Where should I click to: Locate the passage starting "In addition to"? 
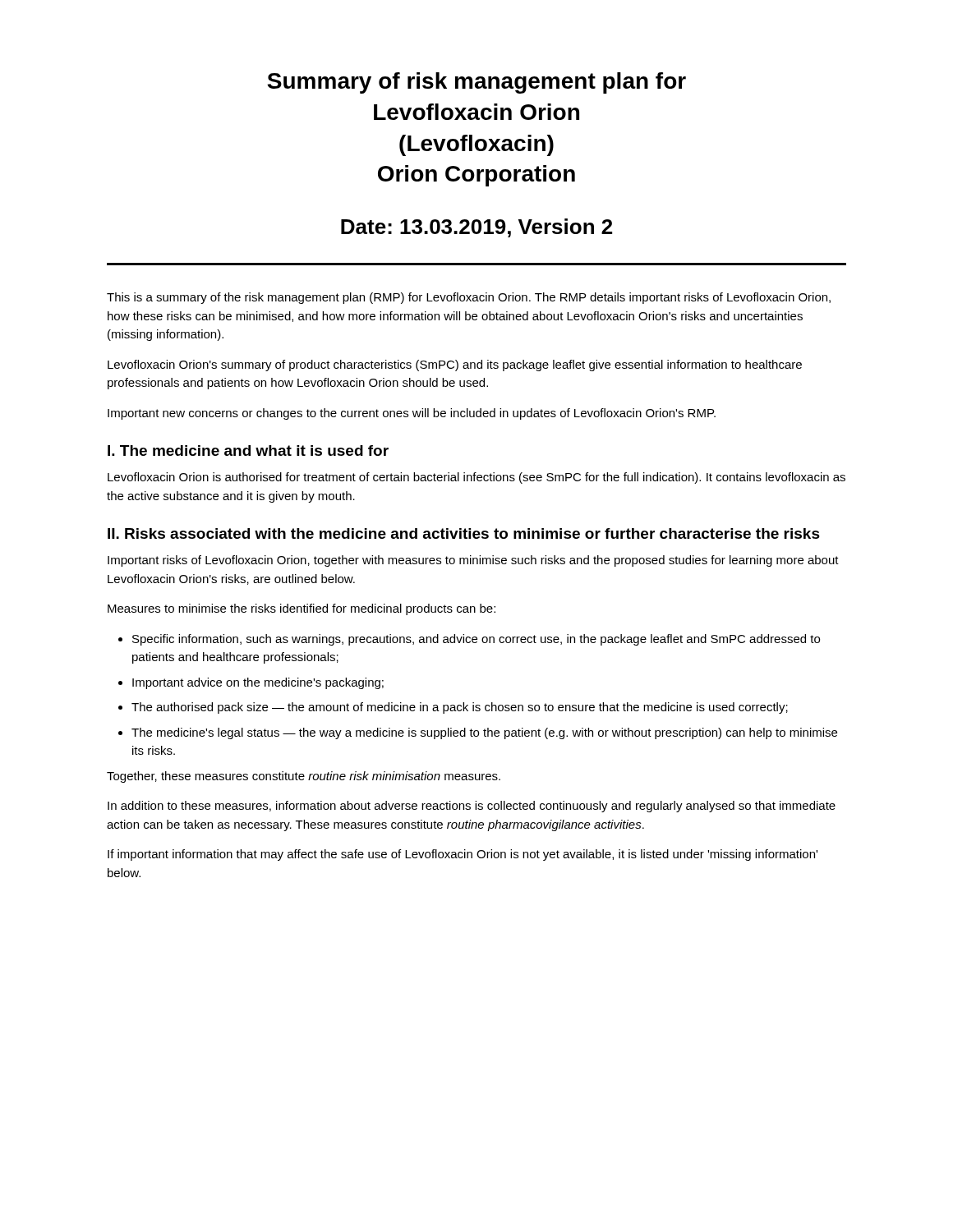tap(471, 815)
